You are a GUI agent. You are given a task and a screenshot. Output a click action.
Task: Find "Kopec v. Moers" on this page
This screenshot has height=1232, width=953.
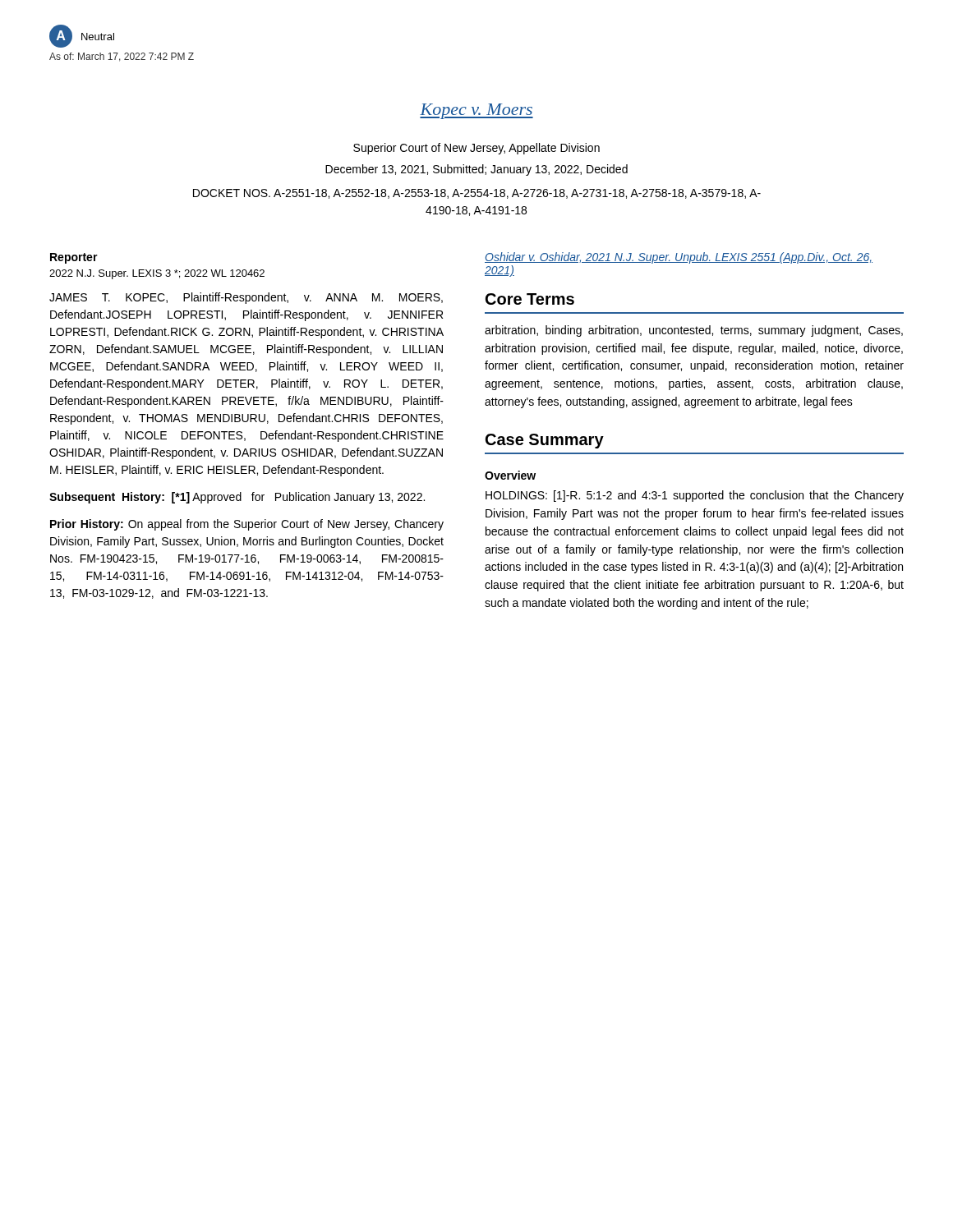(x=476, y=109)
